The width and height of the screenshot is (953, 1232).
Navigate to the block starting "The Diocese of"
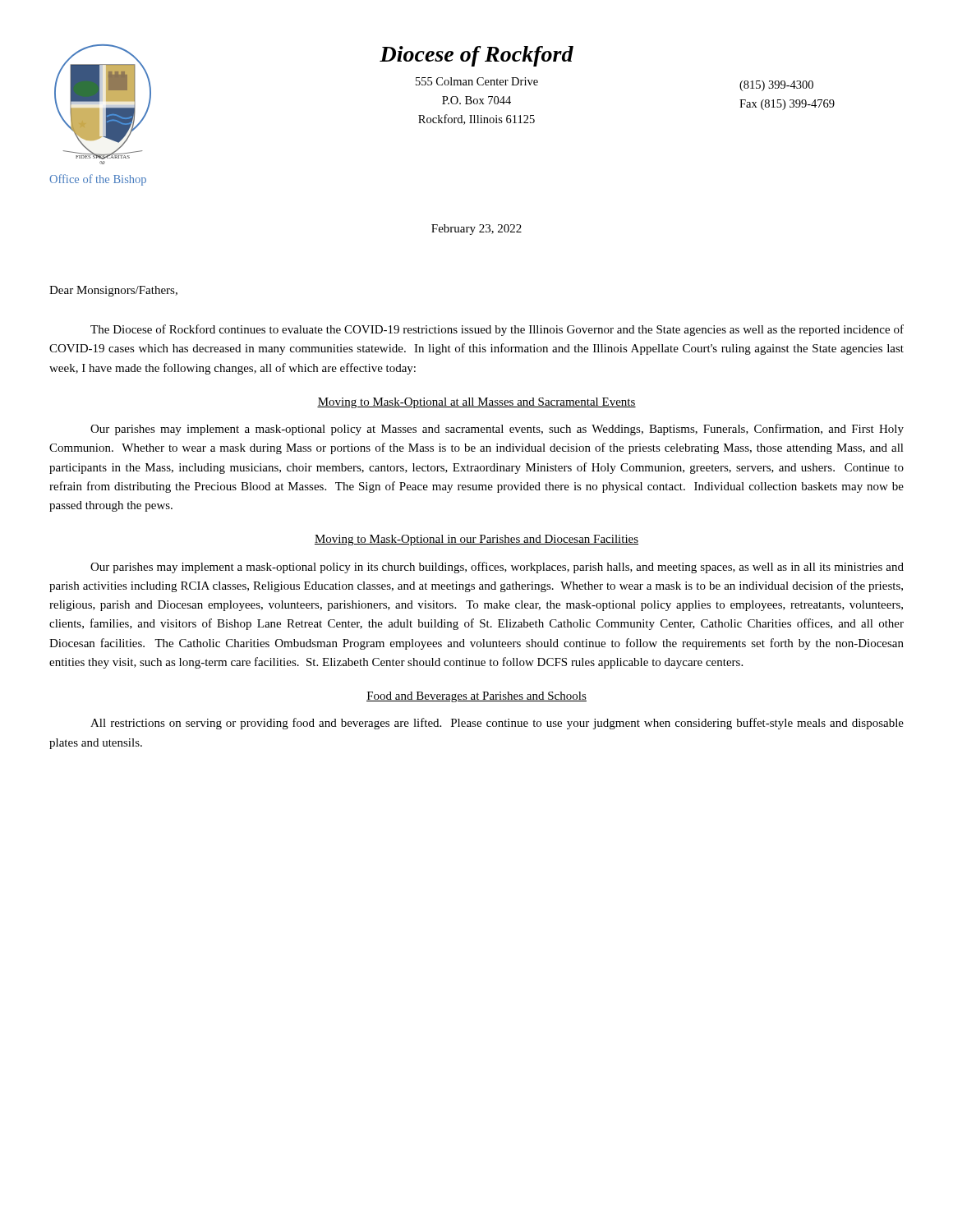click(476, 348)
